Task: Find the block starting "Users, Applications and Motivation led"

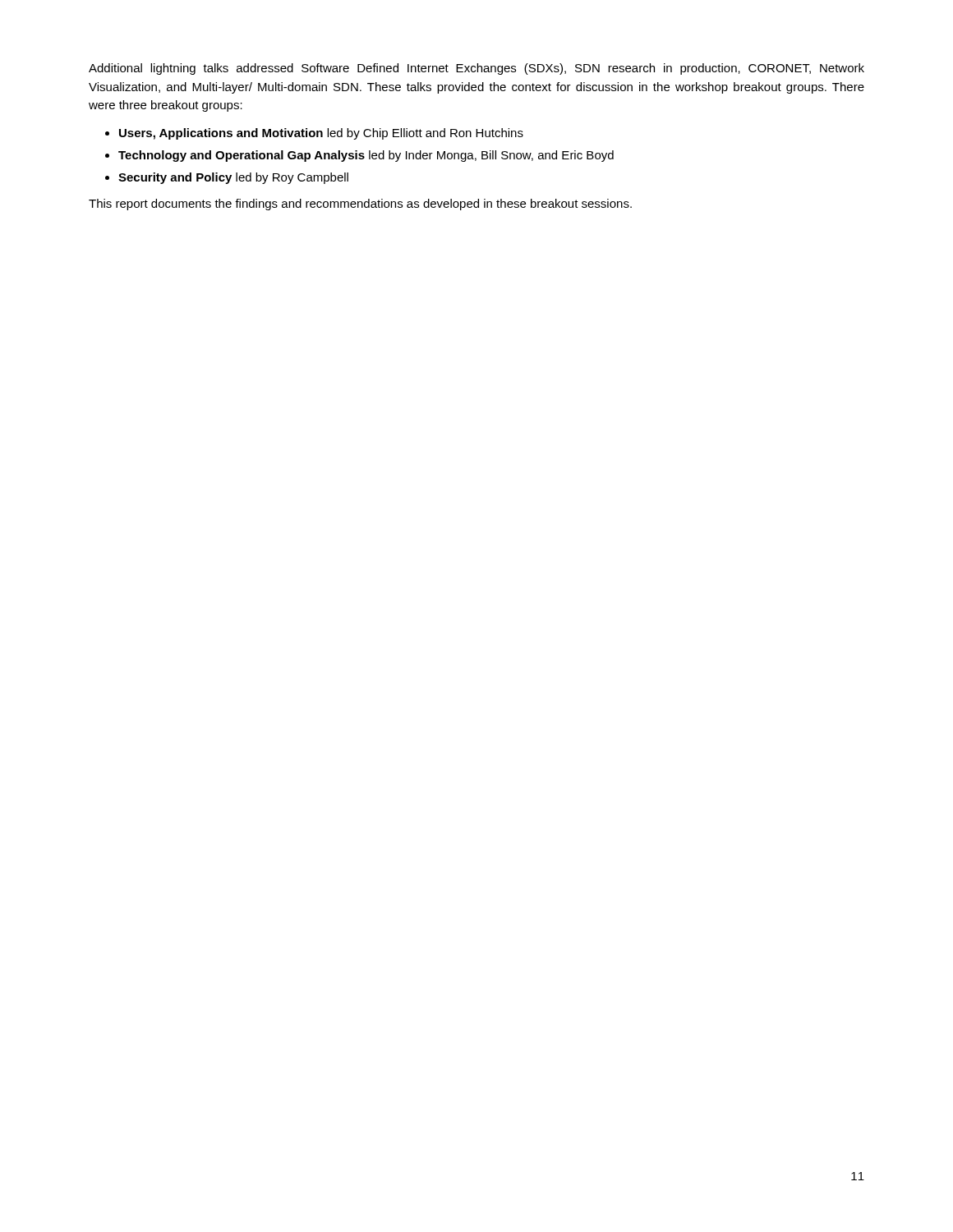Action: [x=321, y=132]
